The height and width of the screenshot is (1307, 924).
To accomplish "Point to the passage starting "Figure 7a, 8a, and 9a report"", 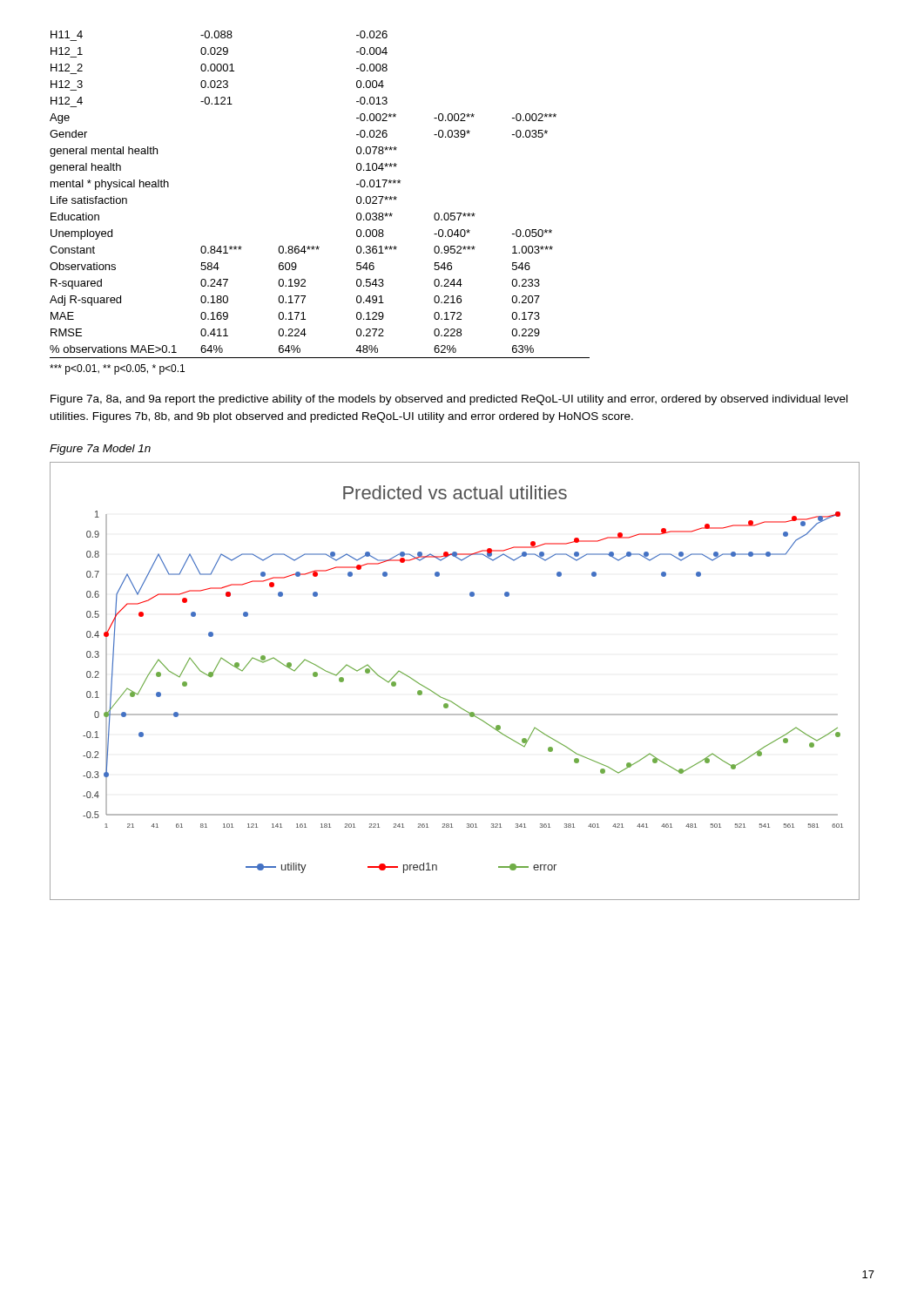I will [449, 407].
